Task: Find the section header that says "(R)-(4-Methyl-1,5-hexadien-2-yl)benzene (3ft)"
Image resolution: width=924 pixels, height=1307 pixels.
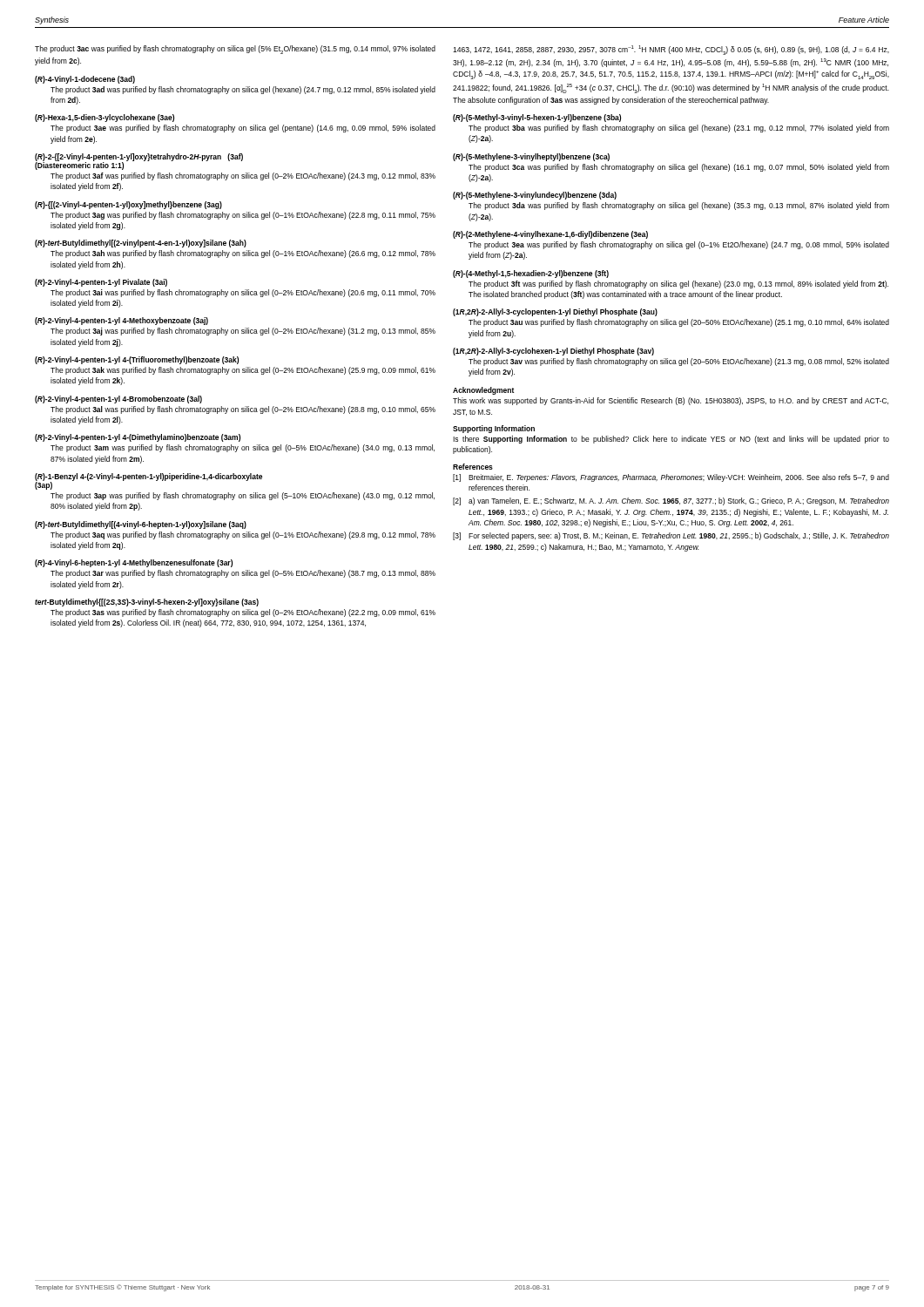Action: tap(531, 273)
